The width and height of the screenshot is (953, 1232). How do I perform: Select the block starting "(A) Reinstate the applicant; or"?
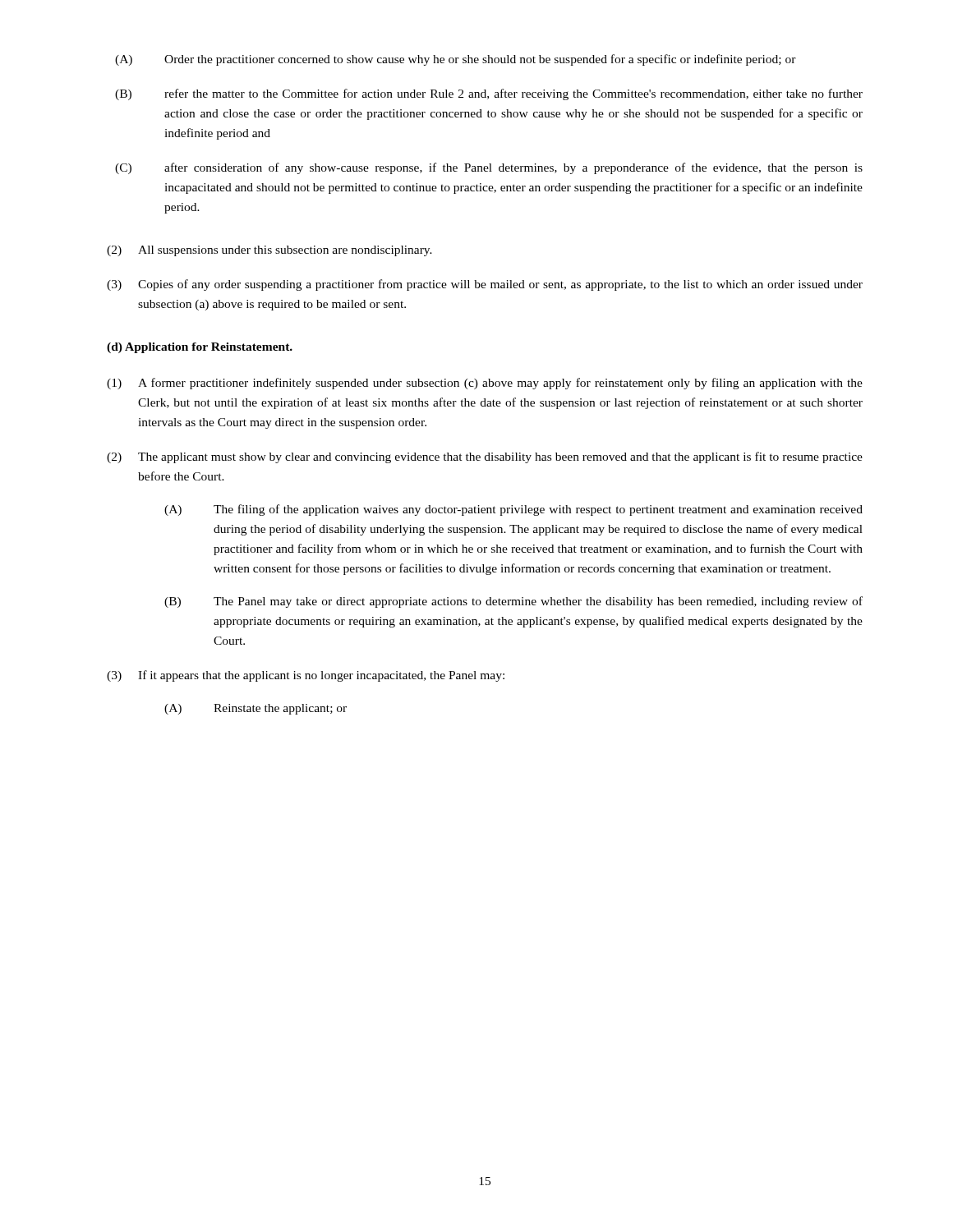pyautogui.click(x=256, y=709)
